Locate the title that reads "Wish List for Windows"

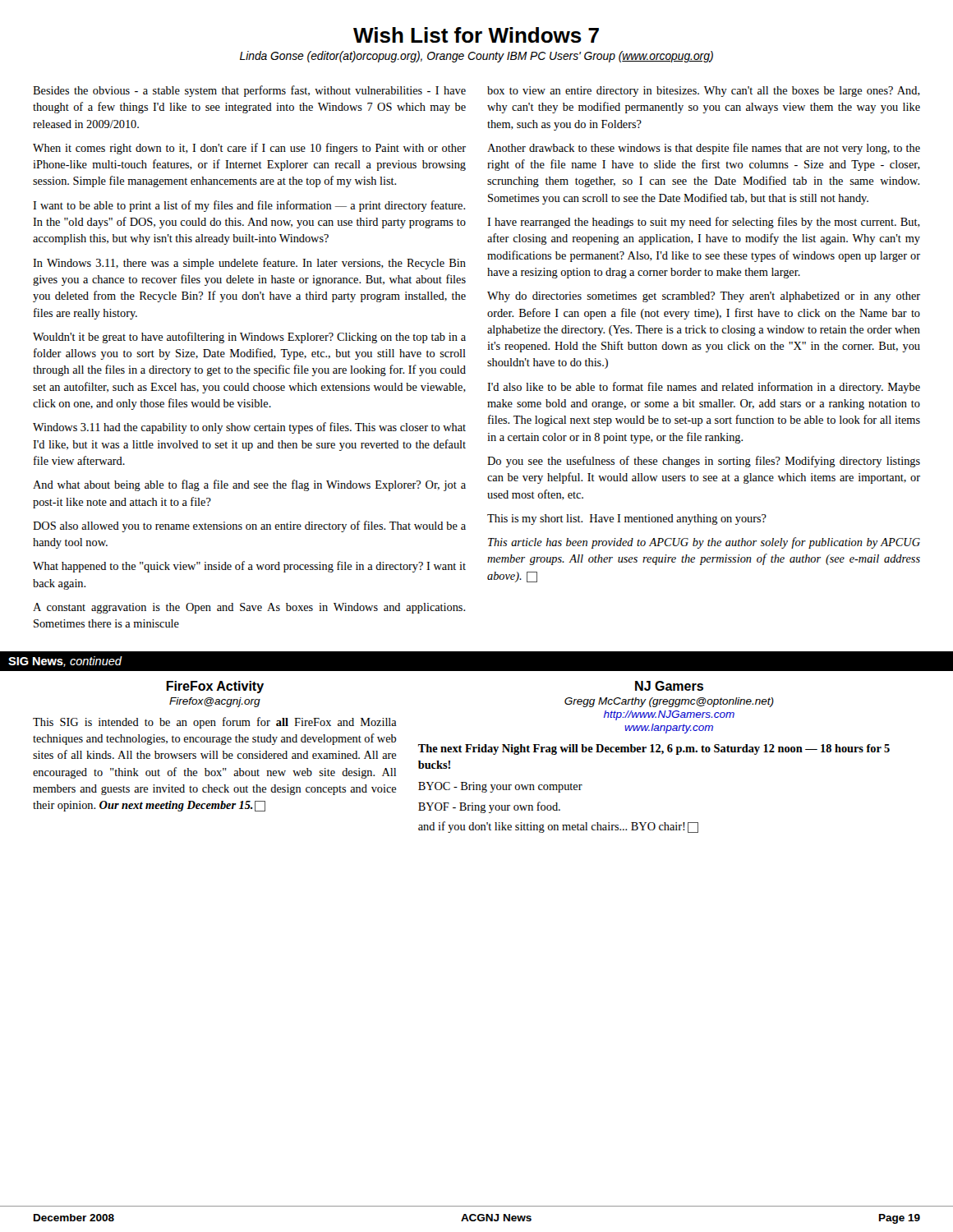pyautogui.click(x=476, y=36)
